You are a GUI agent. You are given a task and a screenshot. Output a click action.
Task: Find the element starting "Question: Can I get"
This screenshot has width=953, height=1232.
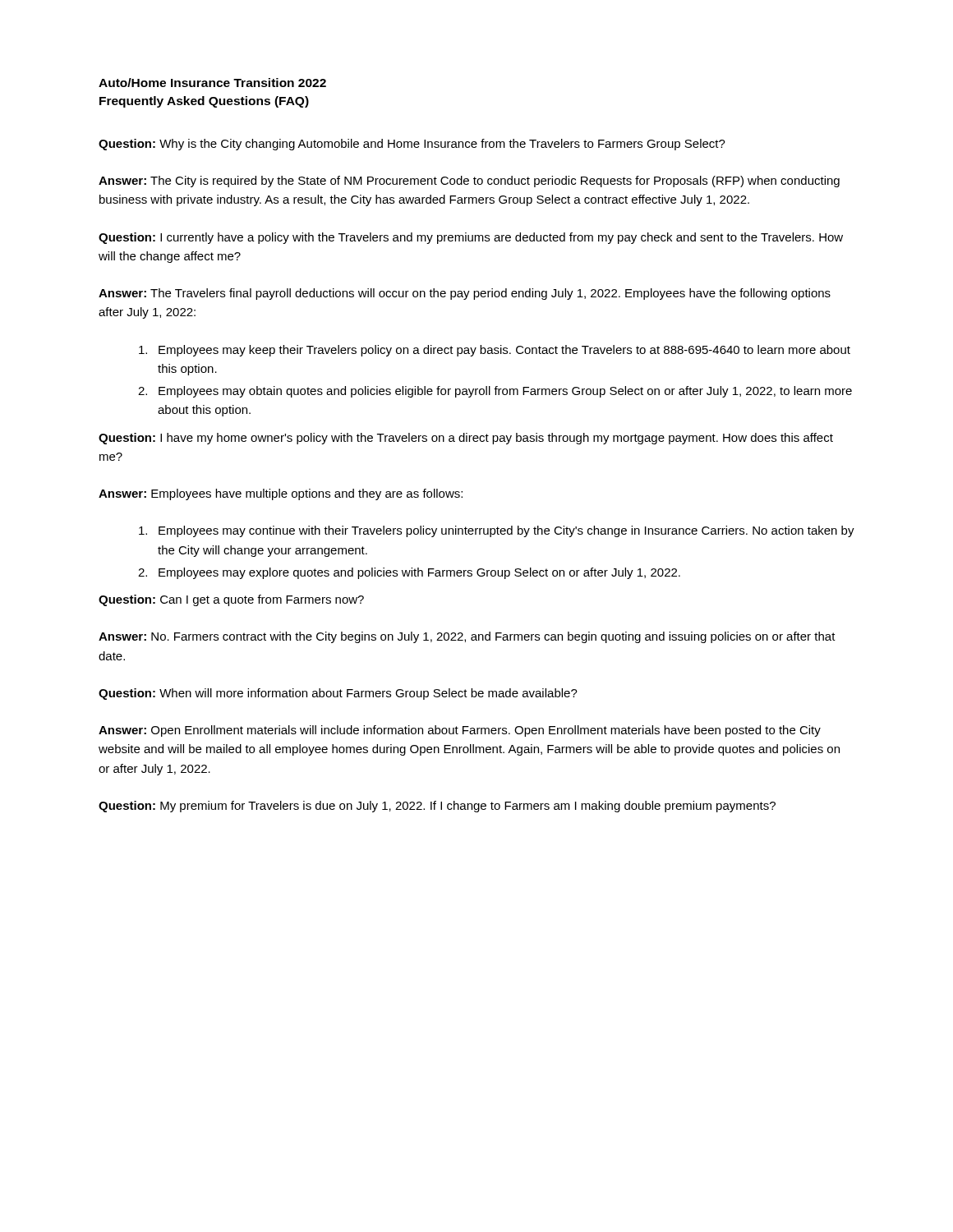(x=231, y=600)
